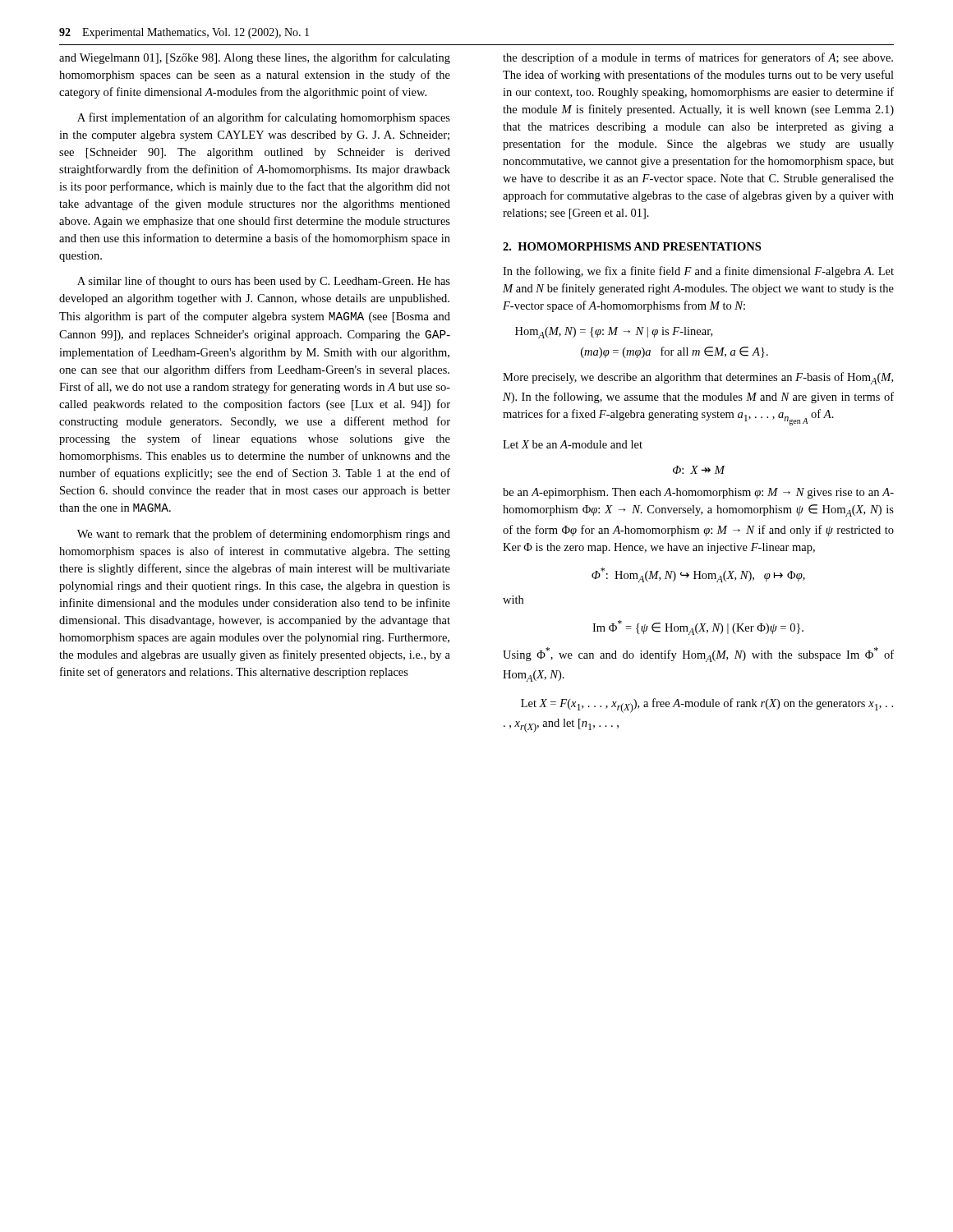Locate the block starting "2. HOMOMORPHISMS AND PRESENTATIONS"
953x1232 pixels.
coord(632,247)
